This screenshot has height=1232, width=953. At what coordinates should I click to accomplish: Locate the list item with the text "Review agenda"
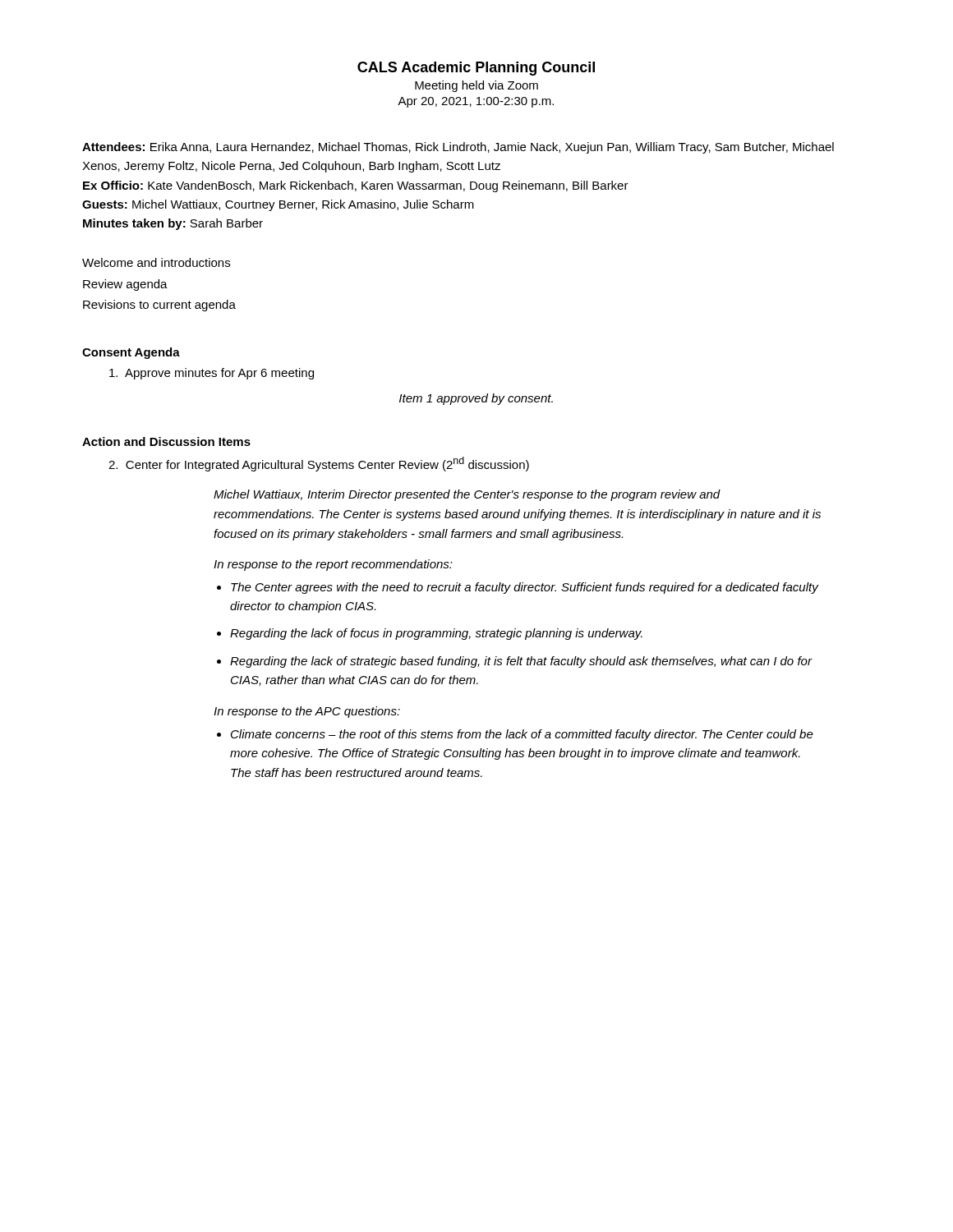click(x=125, y=284)
